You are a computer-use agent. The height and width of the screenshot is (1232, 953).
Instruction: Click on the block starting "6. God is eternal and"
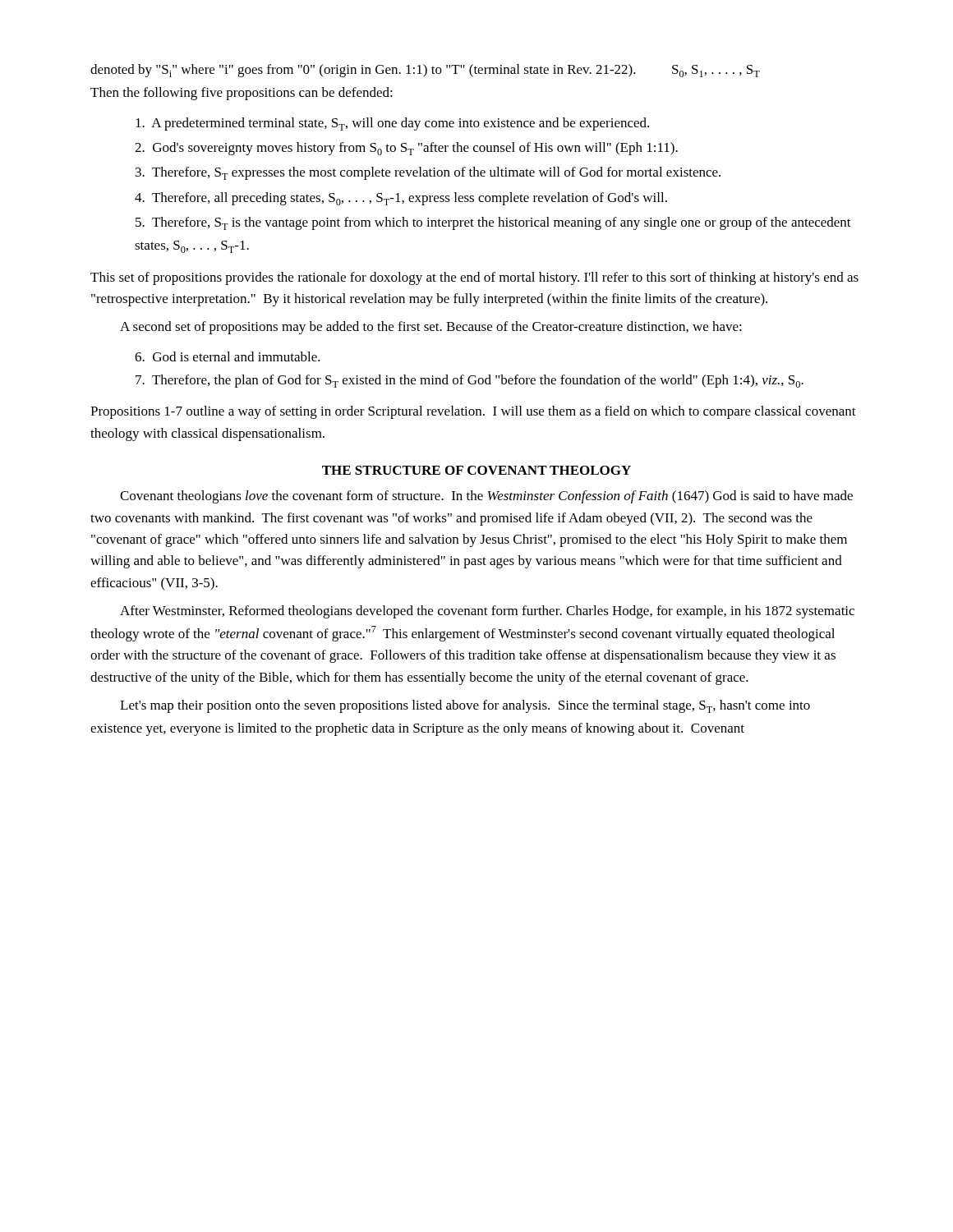228,357
